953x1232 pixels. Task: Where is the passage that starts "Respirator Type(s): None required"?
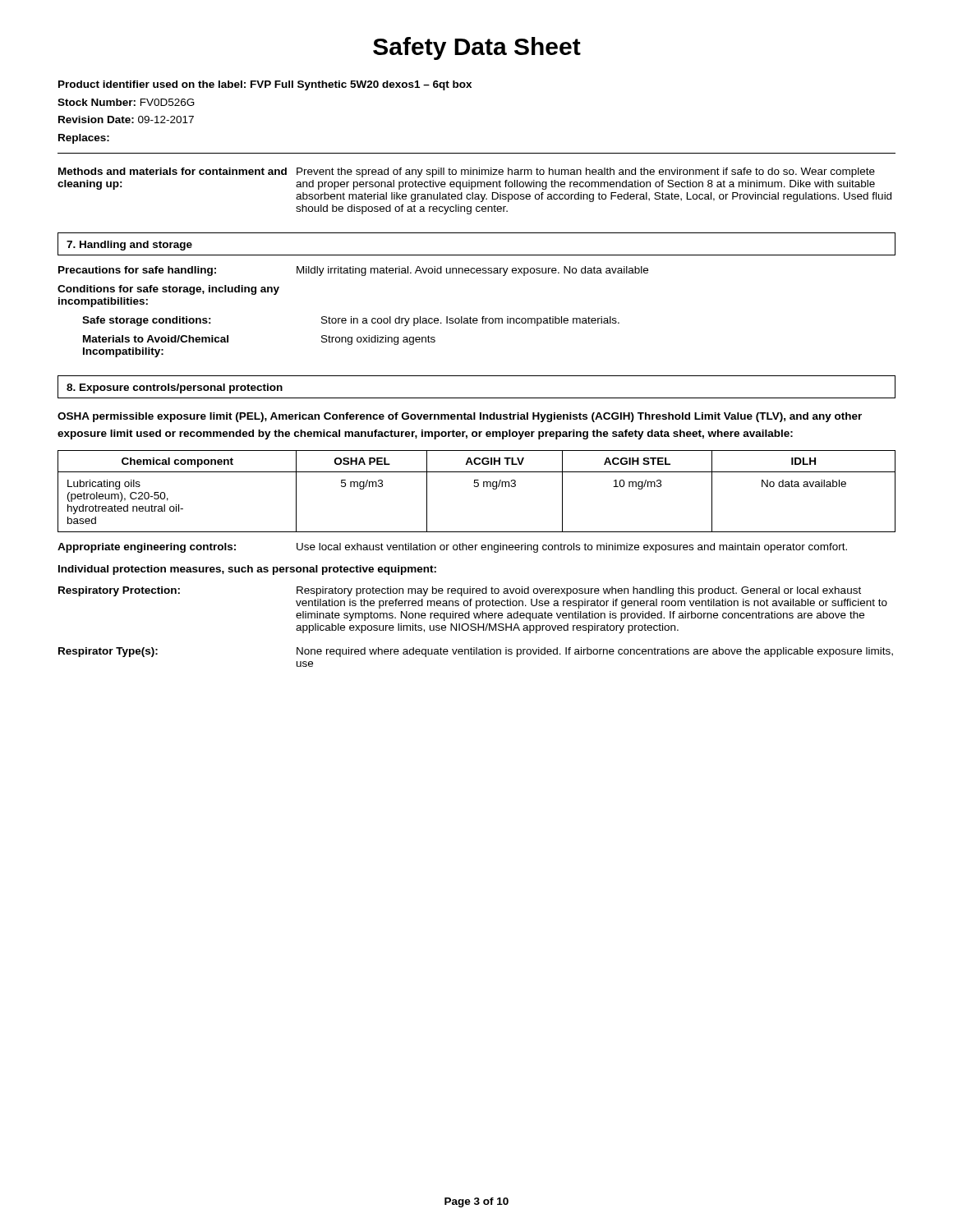click(x=476, y=657)
